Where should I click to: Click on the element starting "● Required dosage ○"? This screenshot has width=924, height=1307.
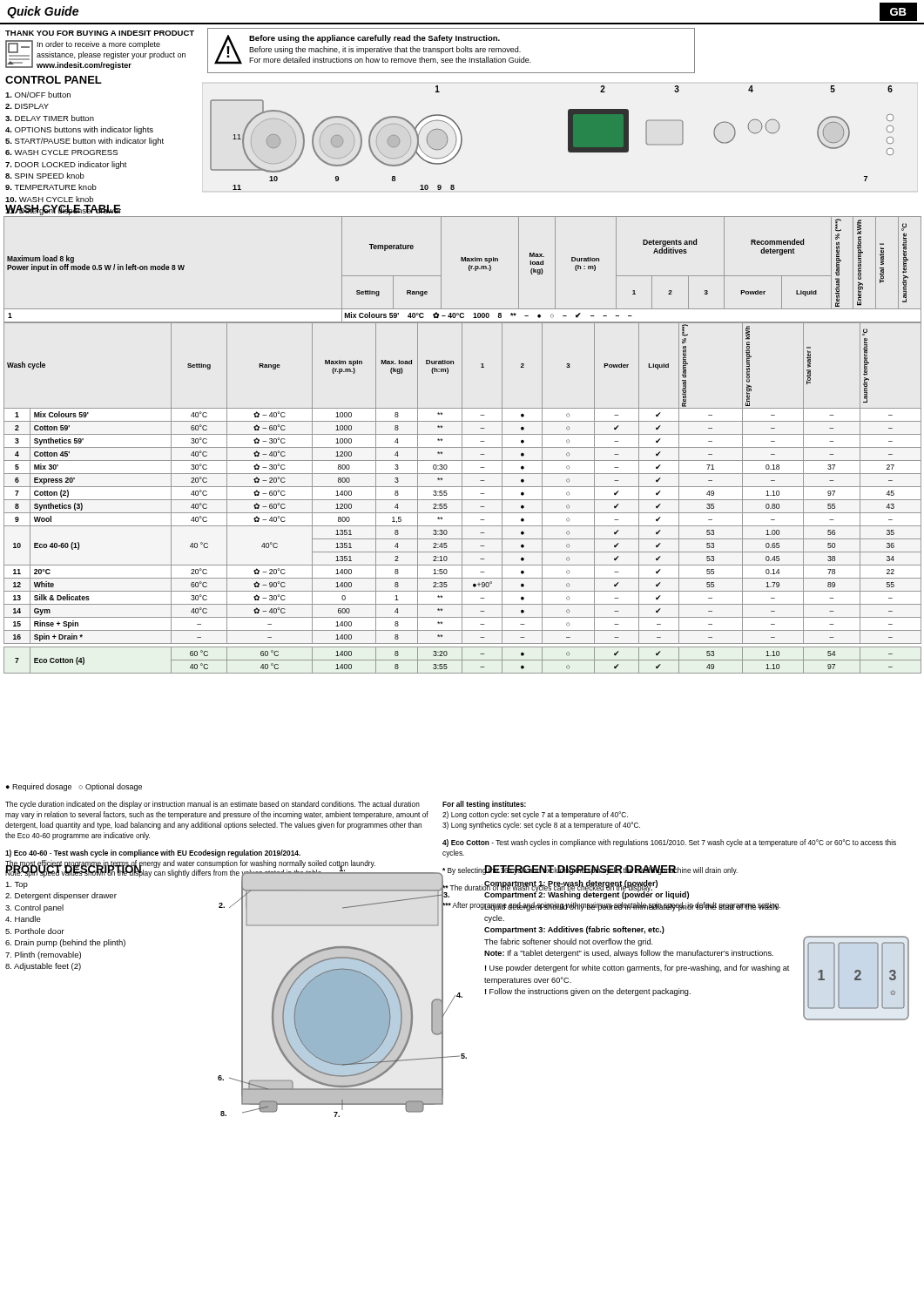pos(74,787)
